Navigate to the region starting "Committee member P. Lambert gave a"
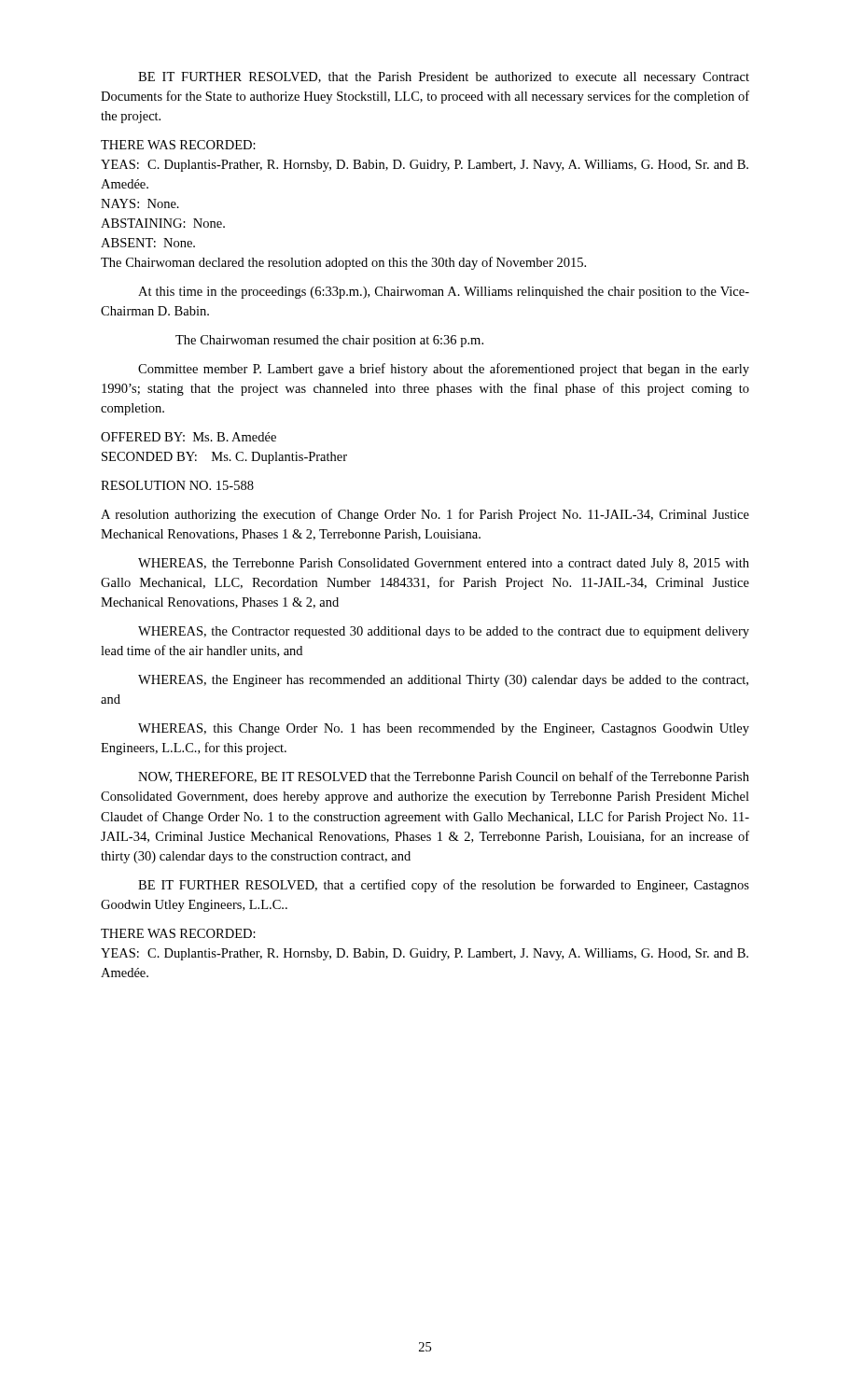The image size is (850, 1400). click(x=425, y=389)
